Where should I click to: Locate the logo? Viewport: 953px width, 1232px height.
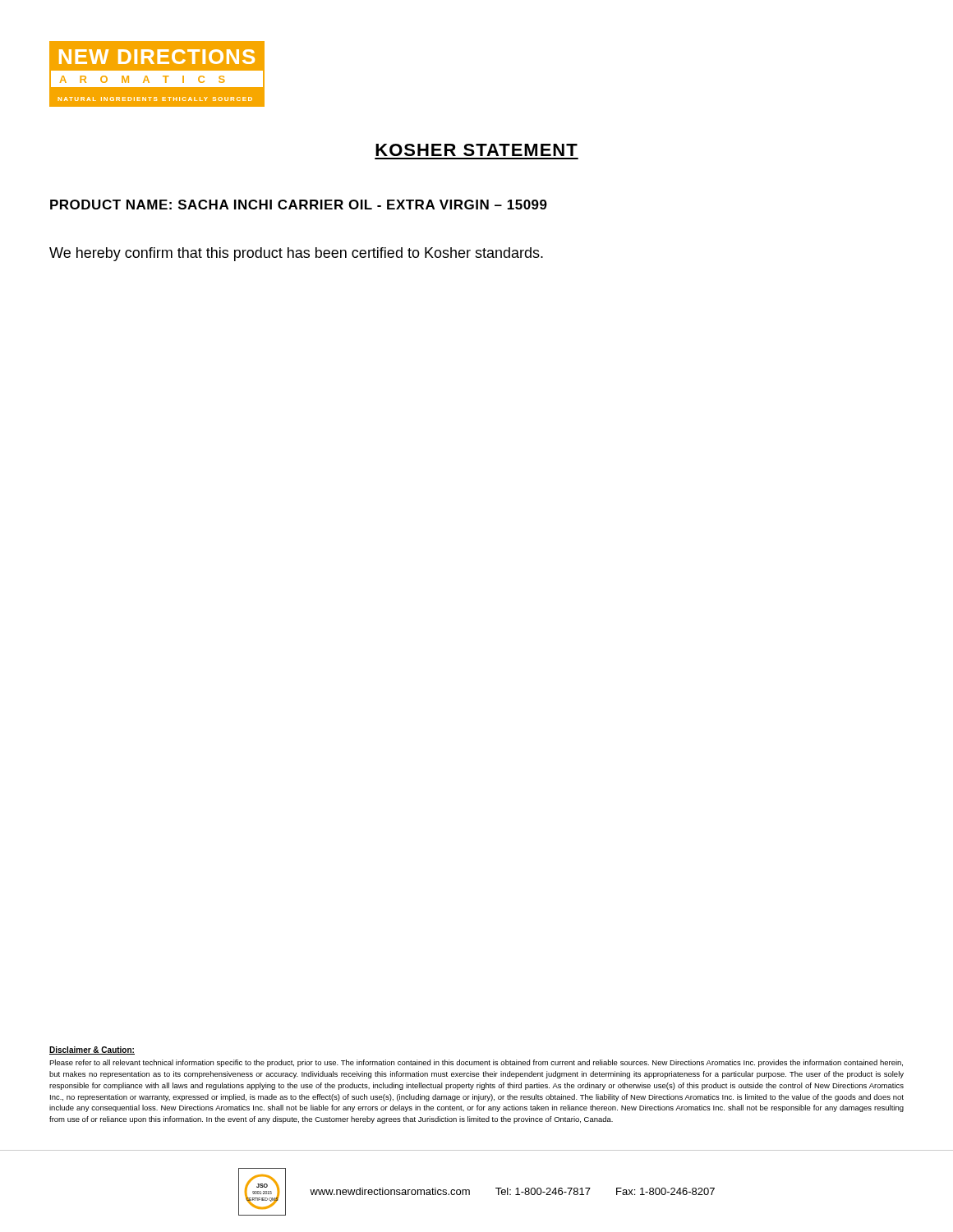tap(157, 74)
